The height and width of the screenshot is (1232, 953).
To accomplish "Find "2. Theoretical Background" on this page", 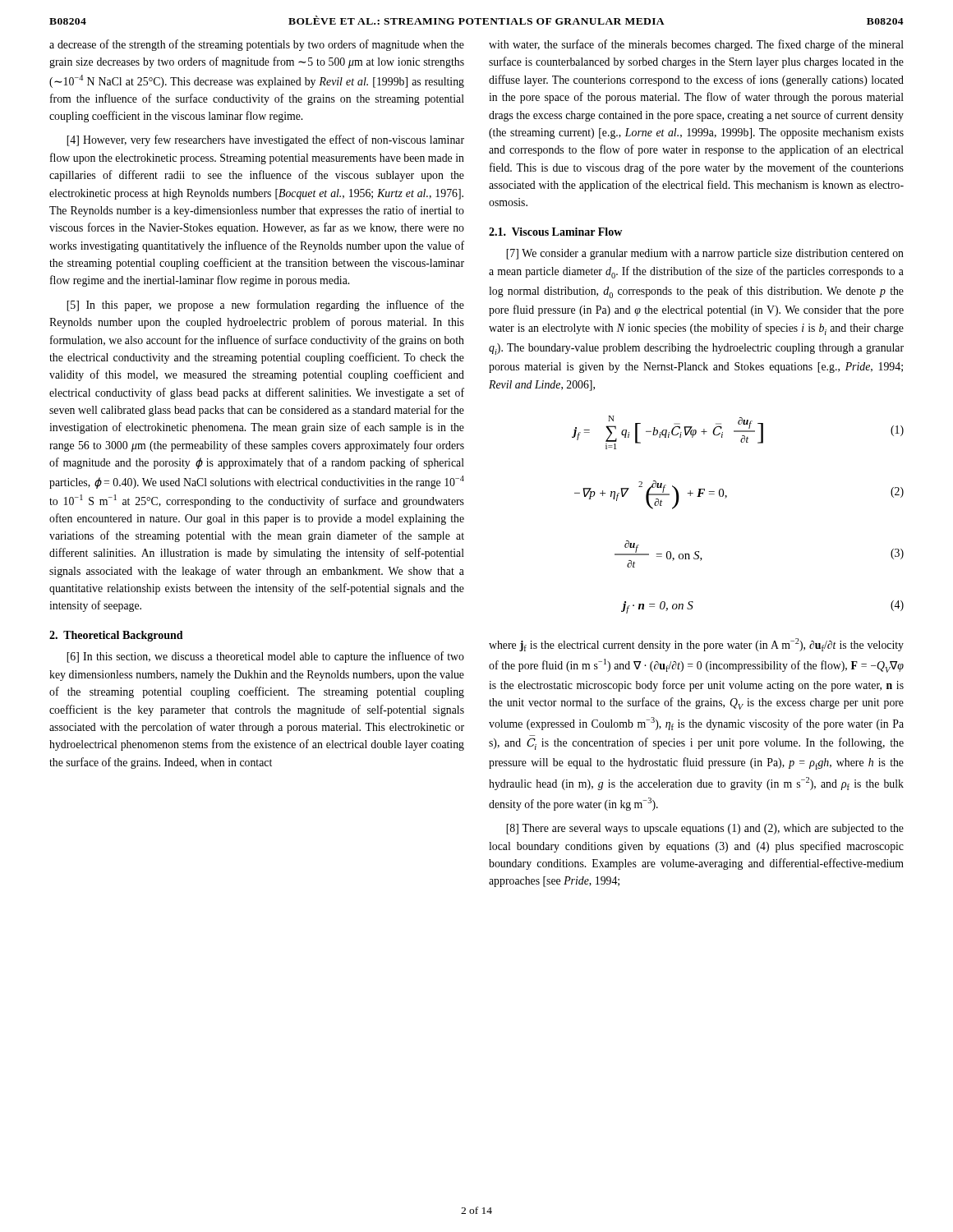I will [116, 635].
